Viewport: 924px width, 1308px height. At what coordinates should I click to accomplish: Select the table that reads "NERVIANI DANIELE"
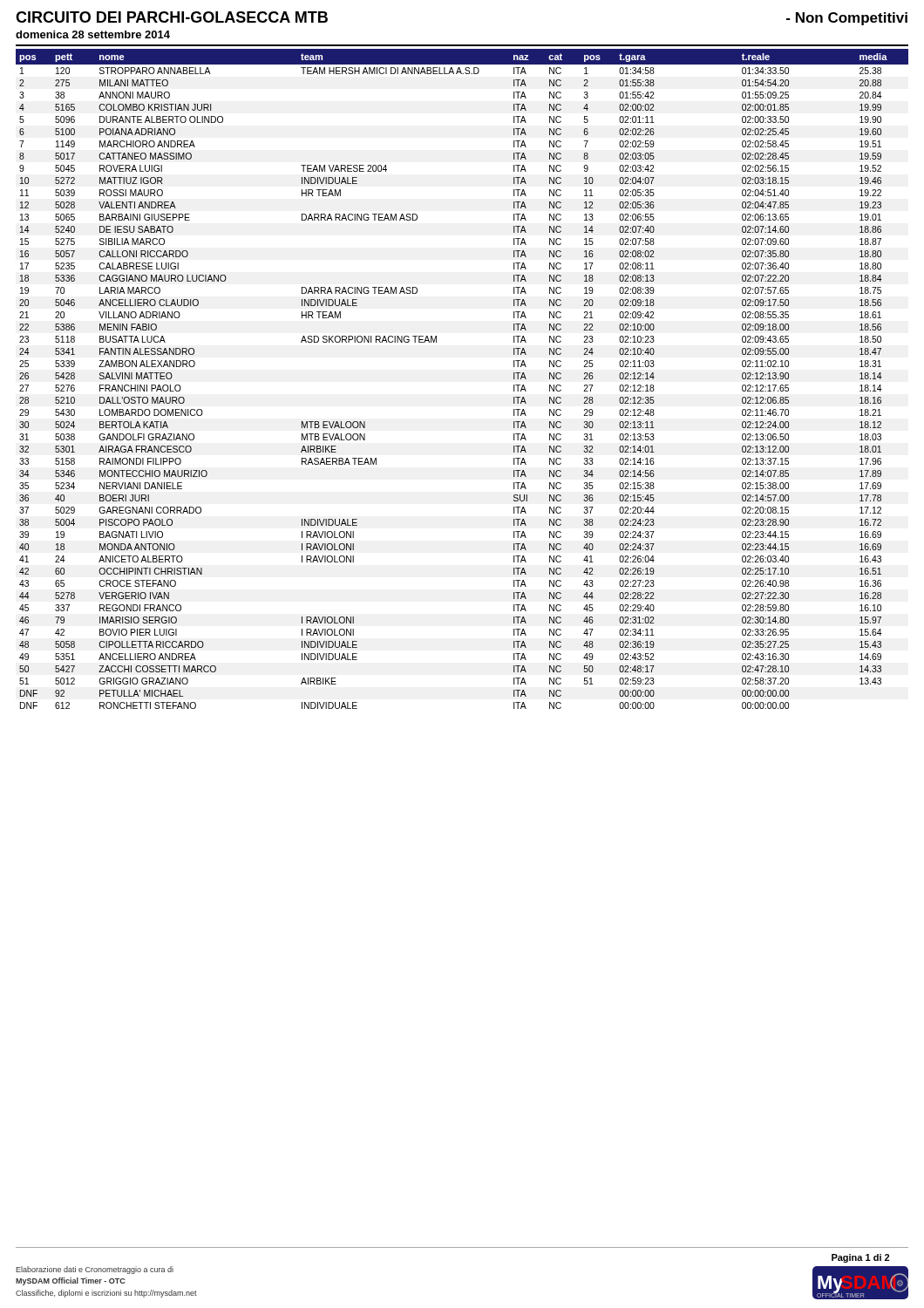pyautogui.click(x=462, y=380)
